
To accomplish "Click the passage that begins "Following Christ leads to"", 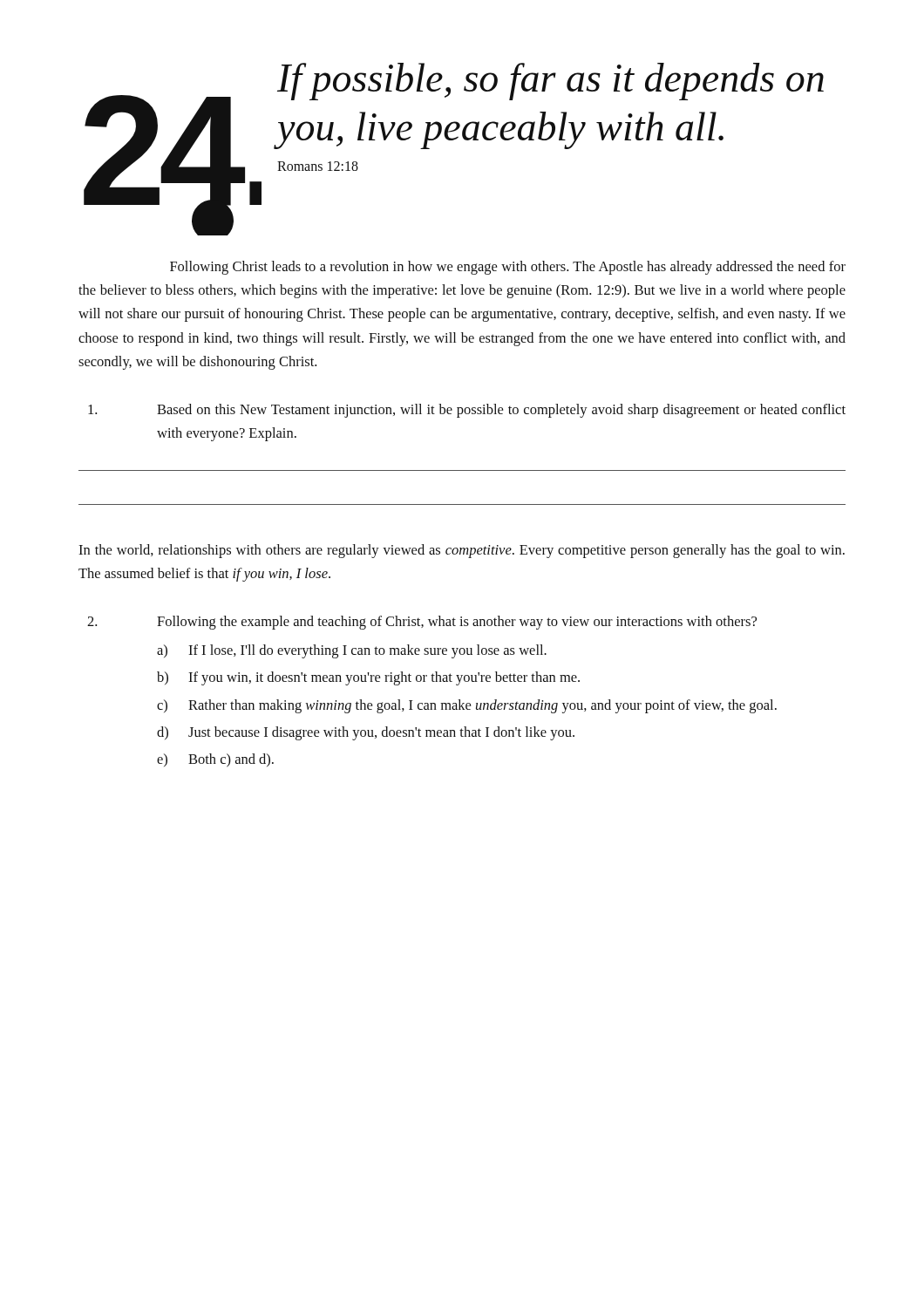I will coord(462,314).
